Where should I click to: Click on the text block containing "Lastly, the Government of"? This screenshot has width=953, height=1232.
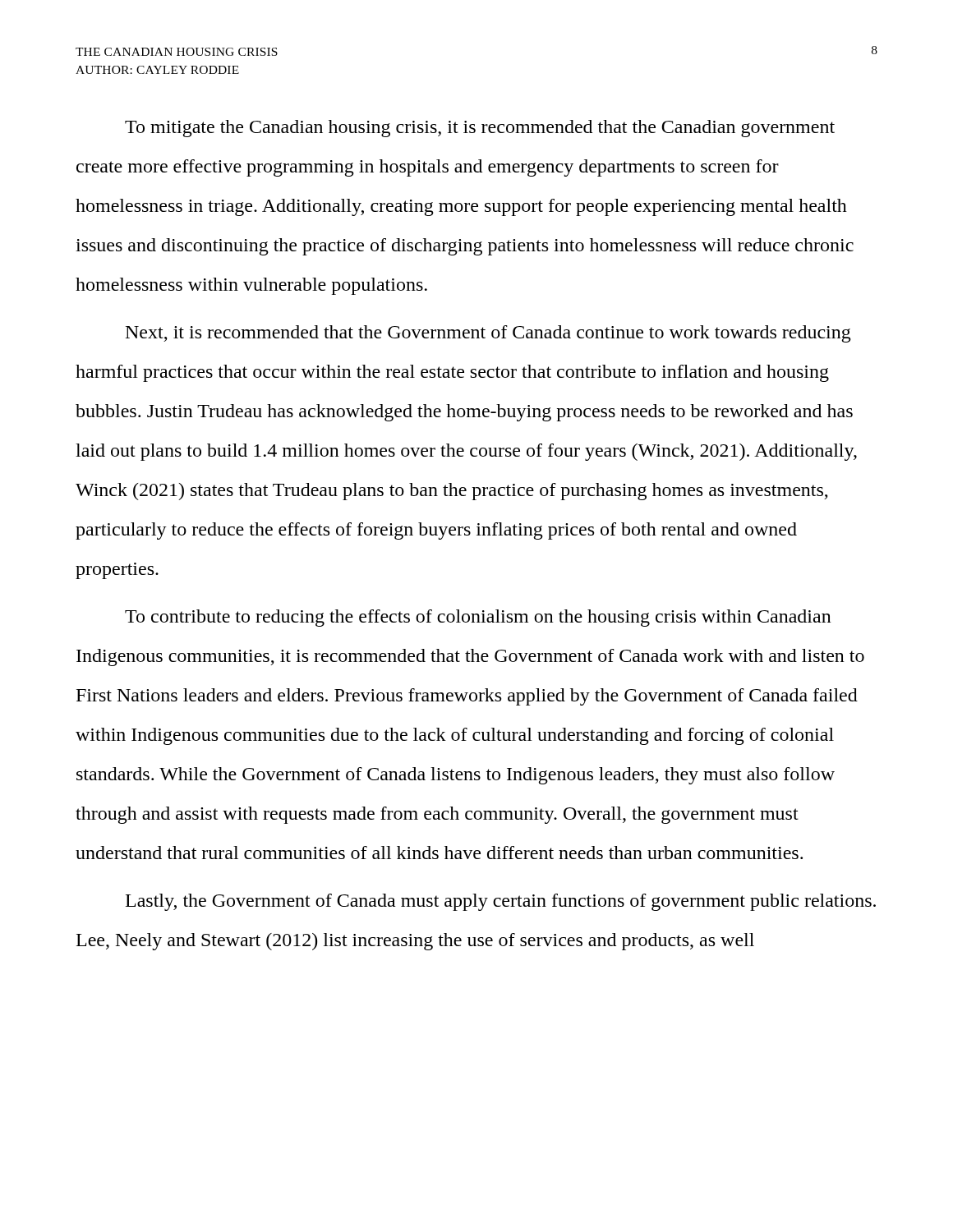click(476, 920)
